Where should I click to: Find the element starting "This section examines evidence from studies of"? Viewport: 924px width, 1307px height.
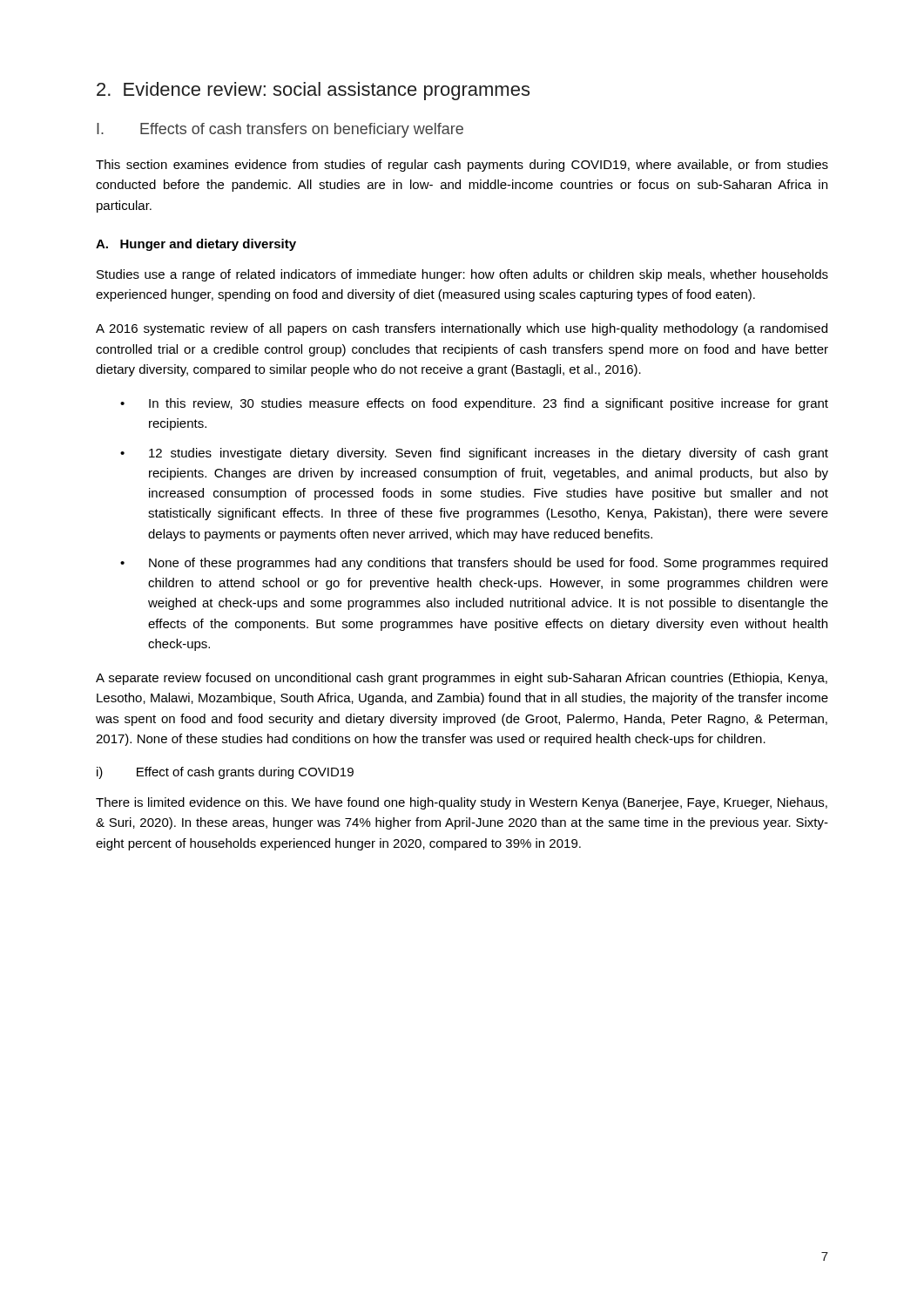pos(462,185)
